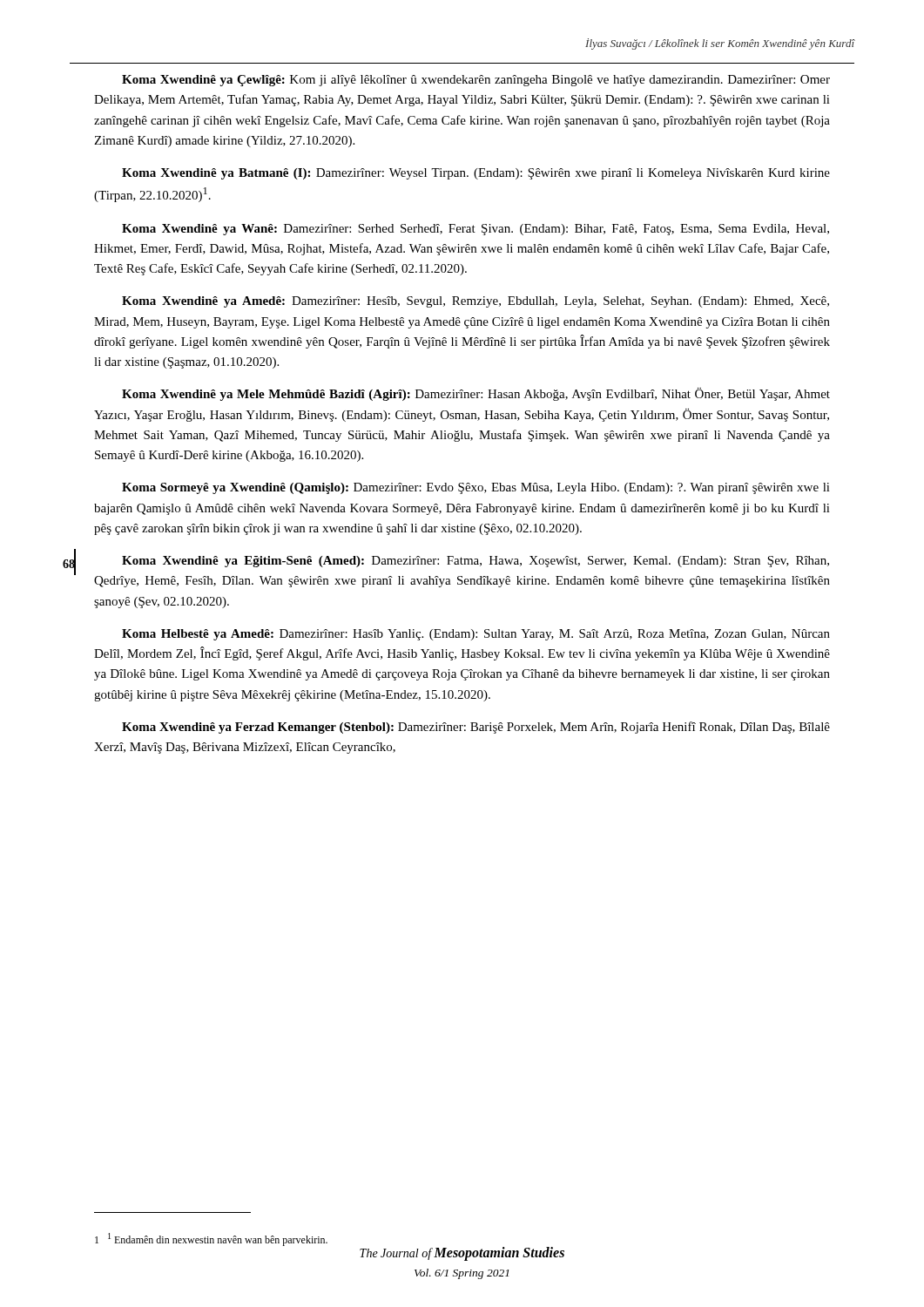Find the text block containing "Koma Xwendinê ya Mele Mehmûdê Bazidî (Agirî):"
924x1307 pixels.
coord(462,424)
